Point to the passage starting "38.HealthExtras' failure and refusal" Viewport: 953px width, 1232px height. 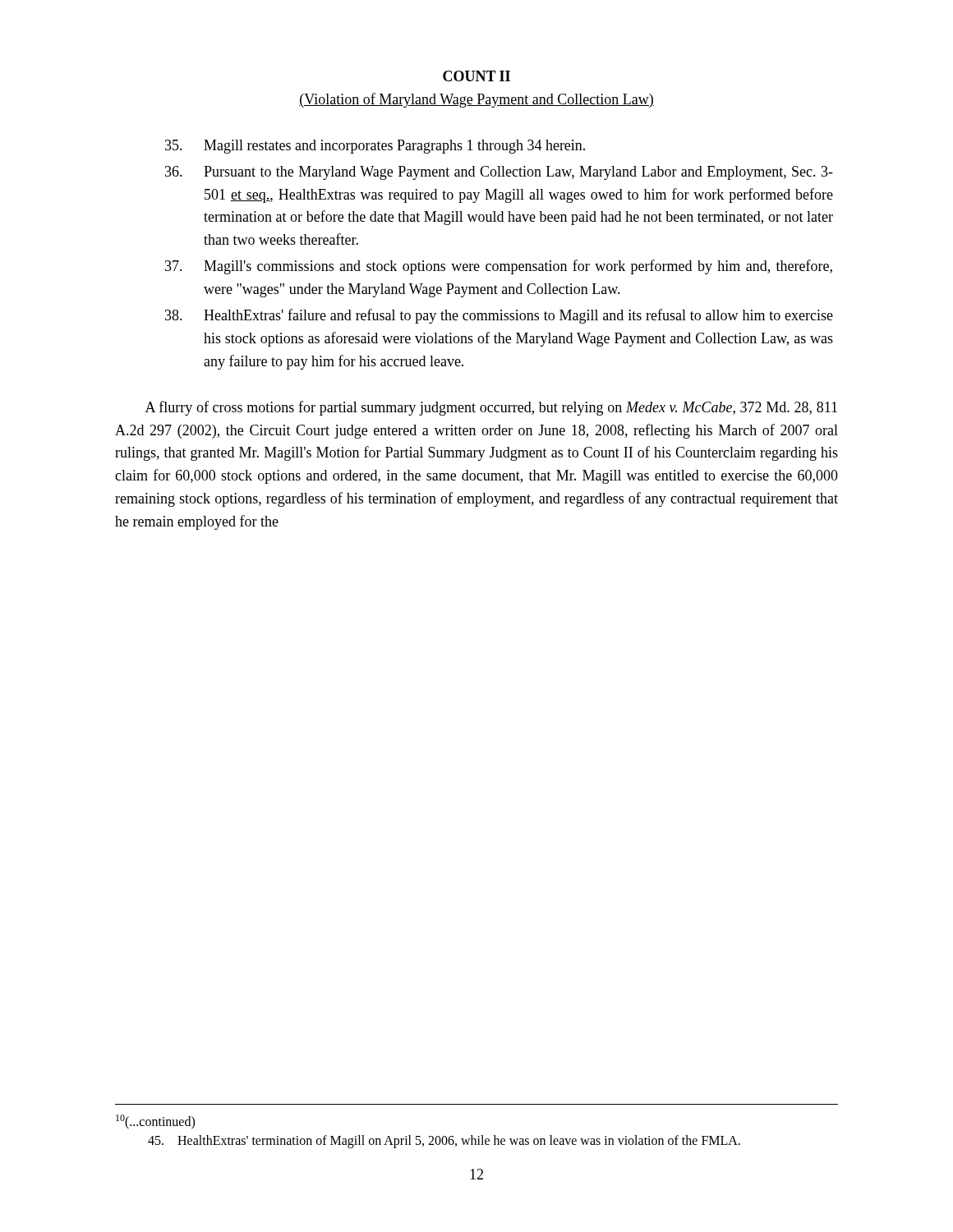[x=499, y=339]
